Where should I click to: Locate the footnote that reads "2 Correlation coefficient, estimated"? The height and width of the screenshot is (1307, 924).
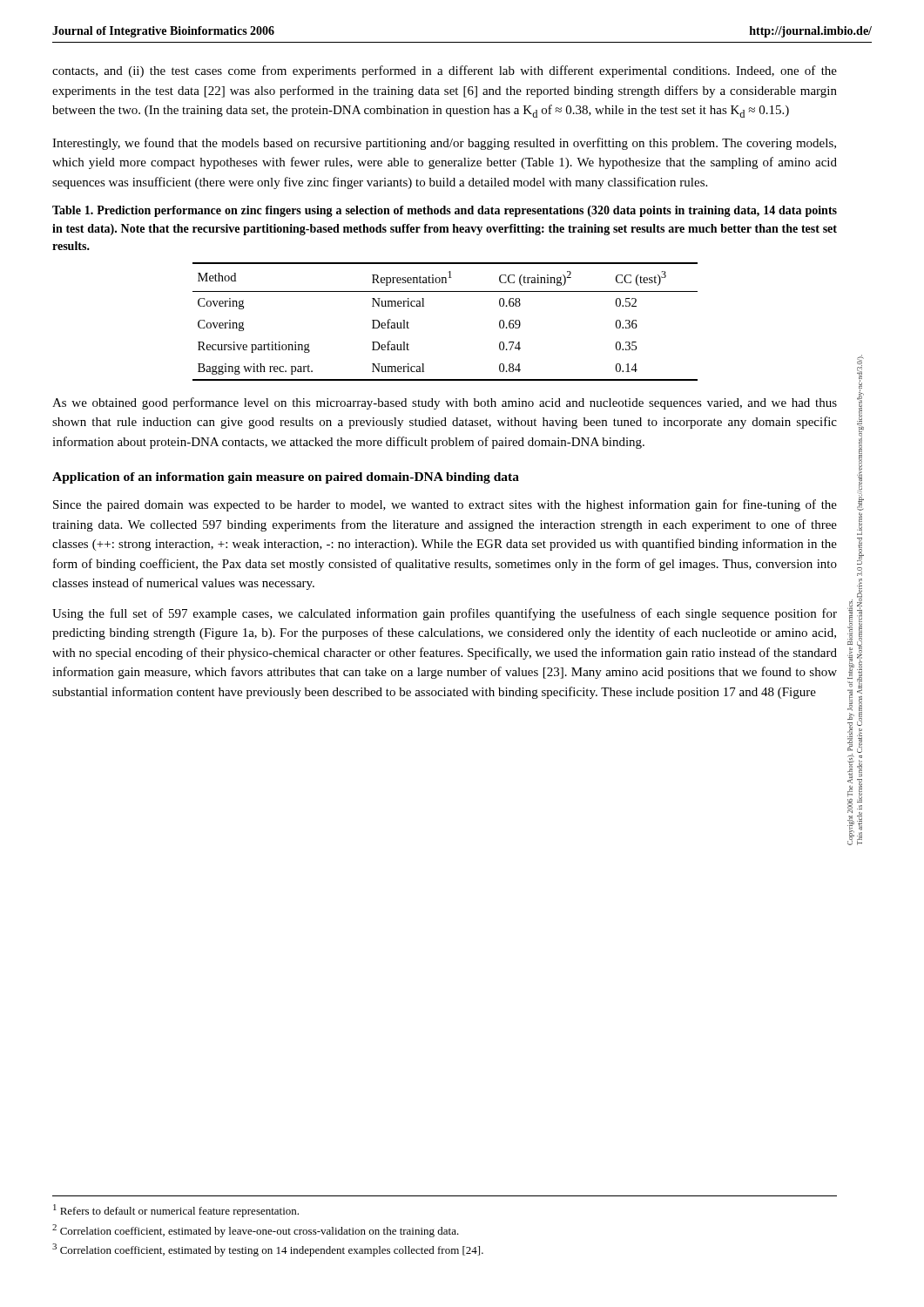point(256,1229)
